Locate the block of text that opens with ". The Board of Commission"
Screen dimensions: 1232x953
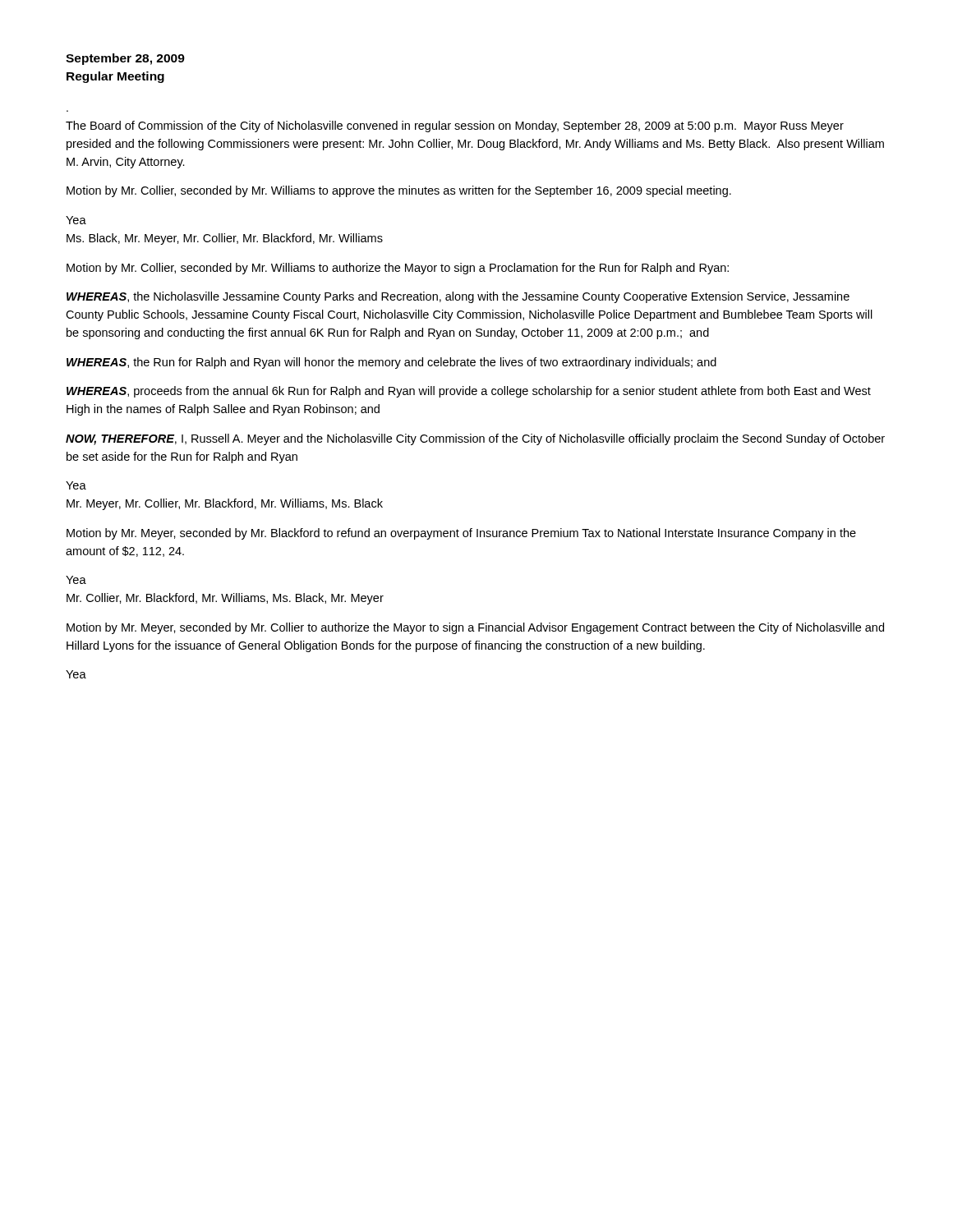(x=475, y=135)
